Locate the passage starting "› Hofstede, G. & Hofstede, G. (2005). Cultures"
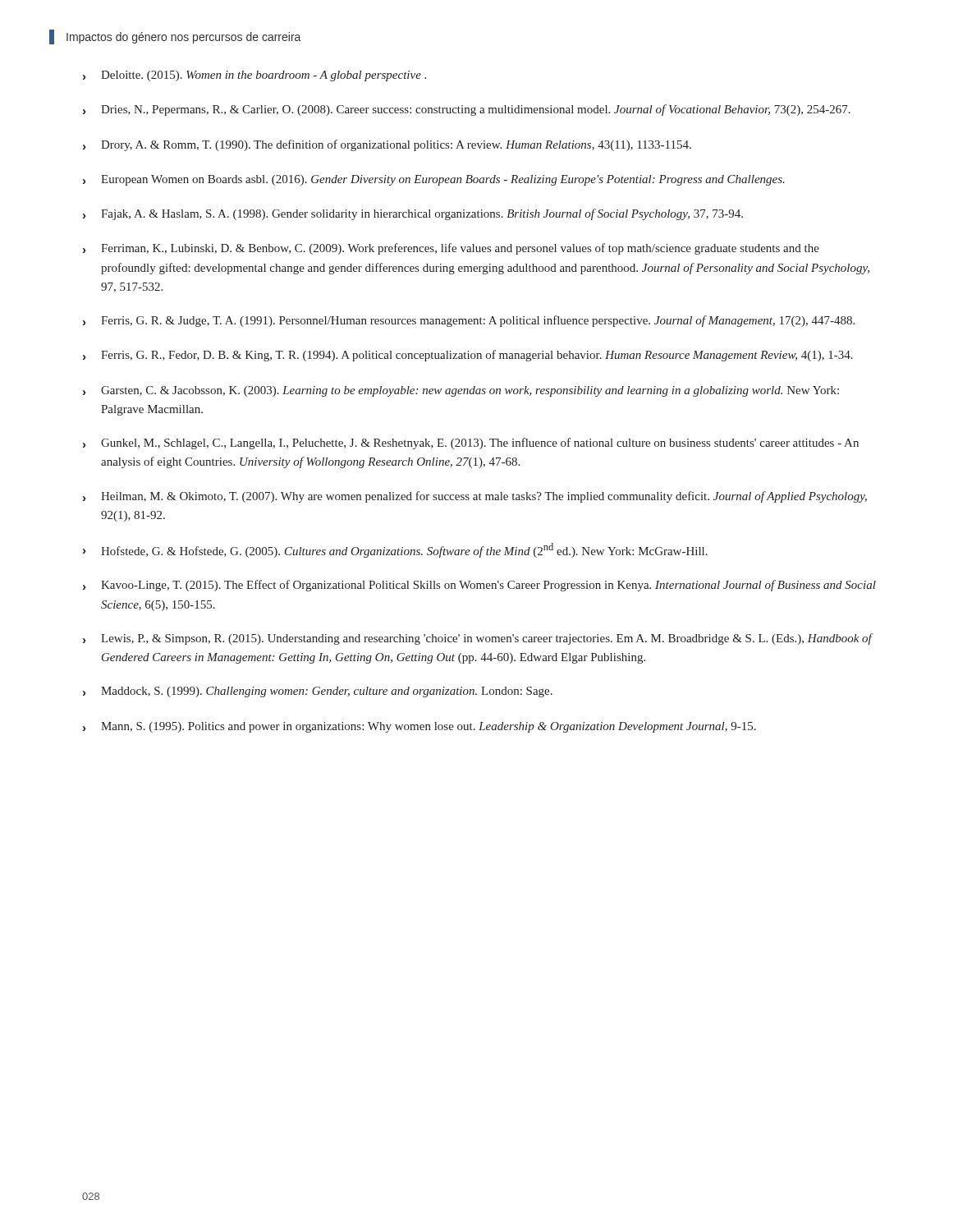The image size is (958, 1232). click(x=395, y=550)
